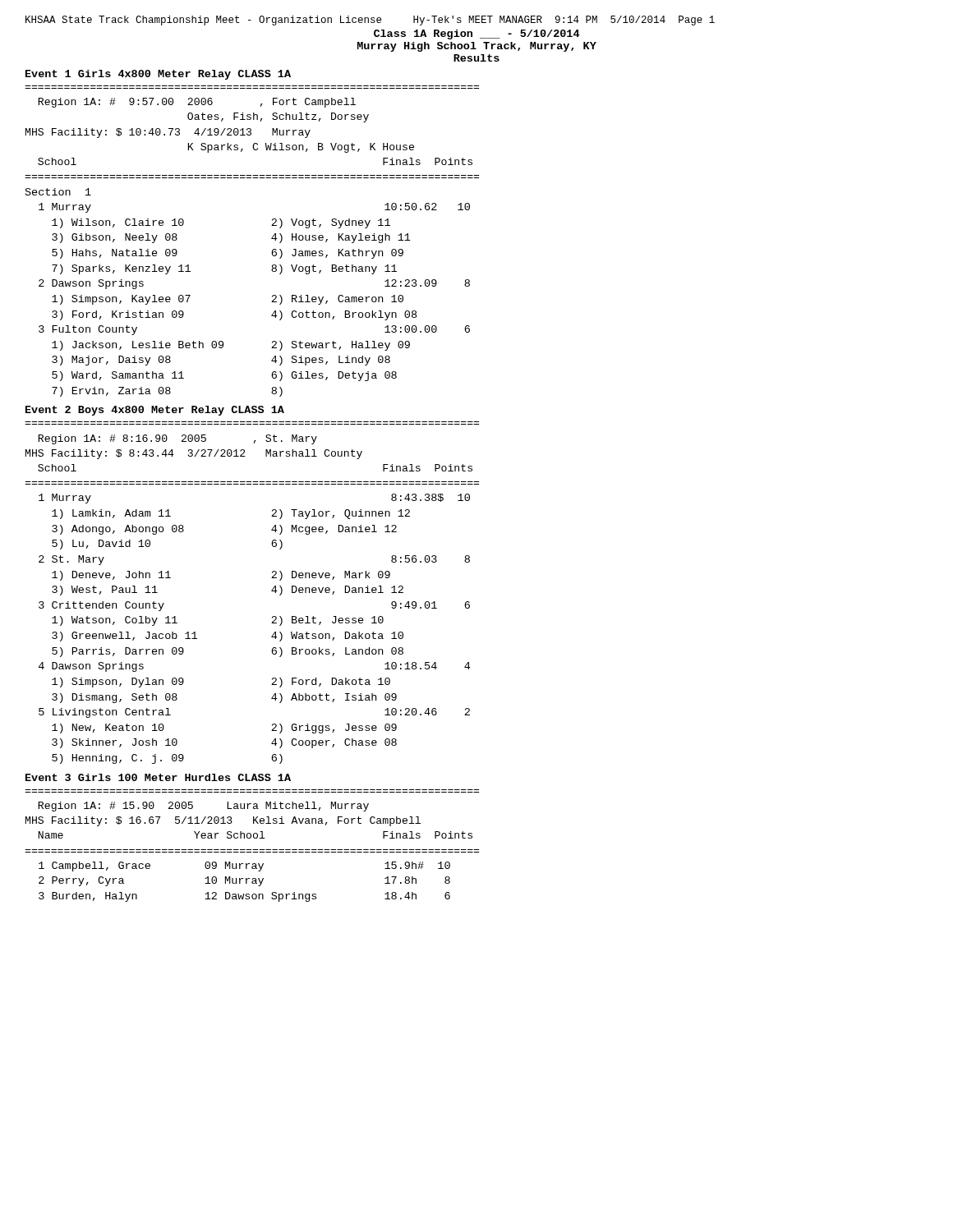This screenshot has height=1232, width=953.
Task: Where is the title that starts "Class 1A Region ___"?
Action: click(x=476, y=34)
